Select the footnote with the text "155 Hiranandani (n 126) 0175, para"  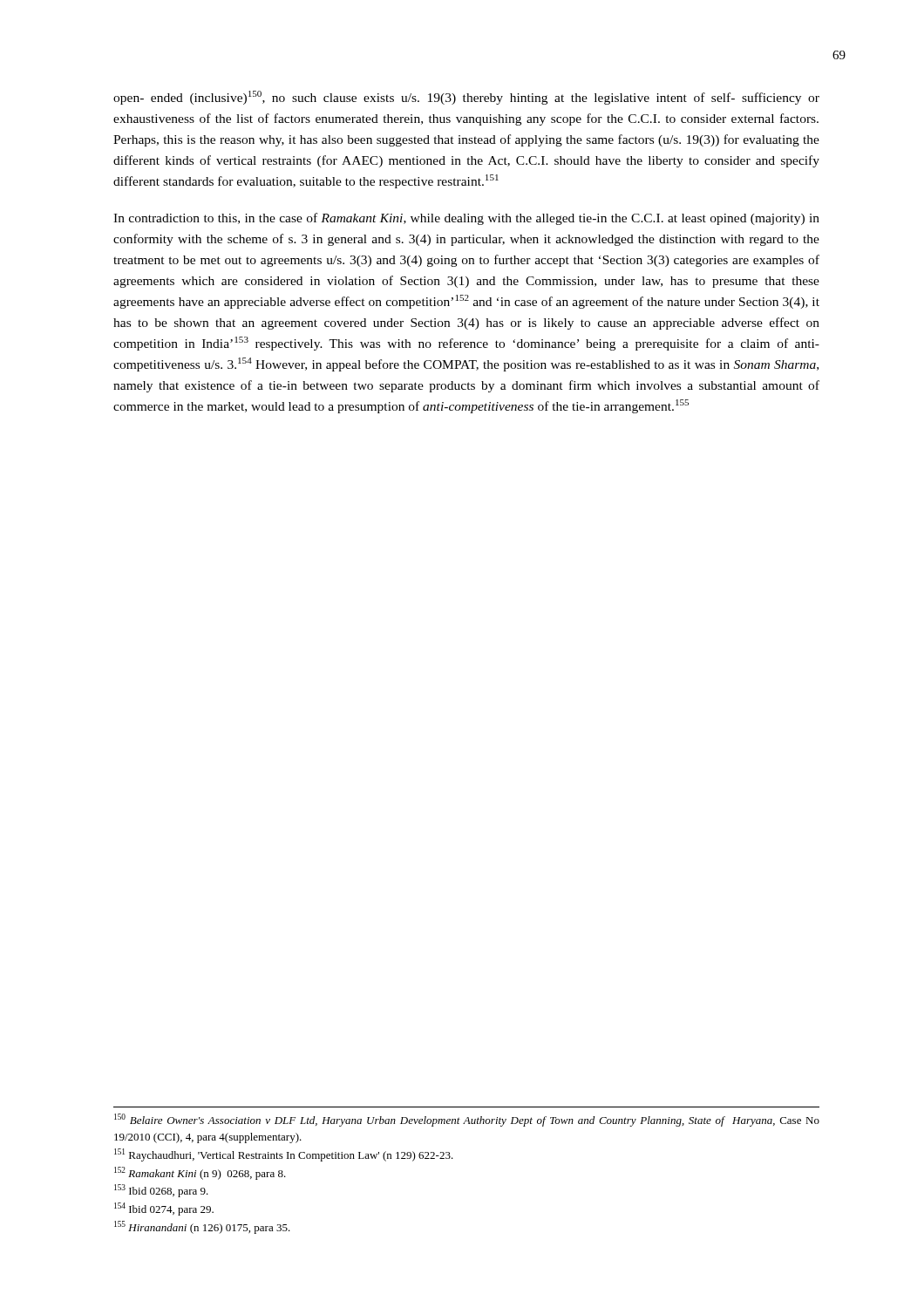coord(202,1227)
